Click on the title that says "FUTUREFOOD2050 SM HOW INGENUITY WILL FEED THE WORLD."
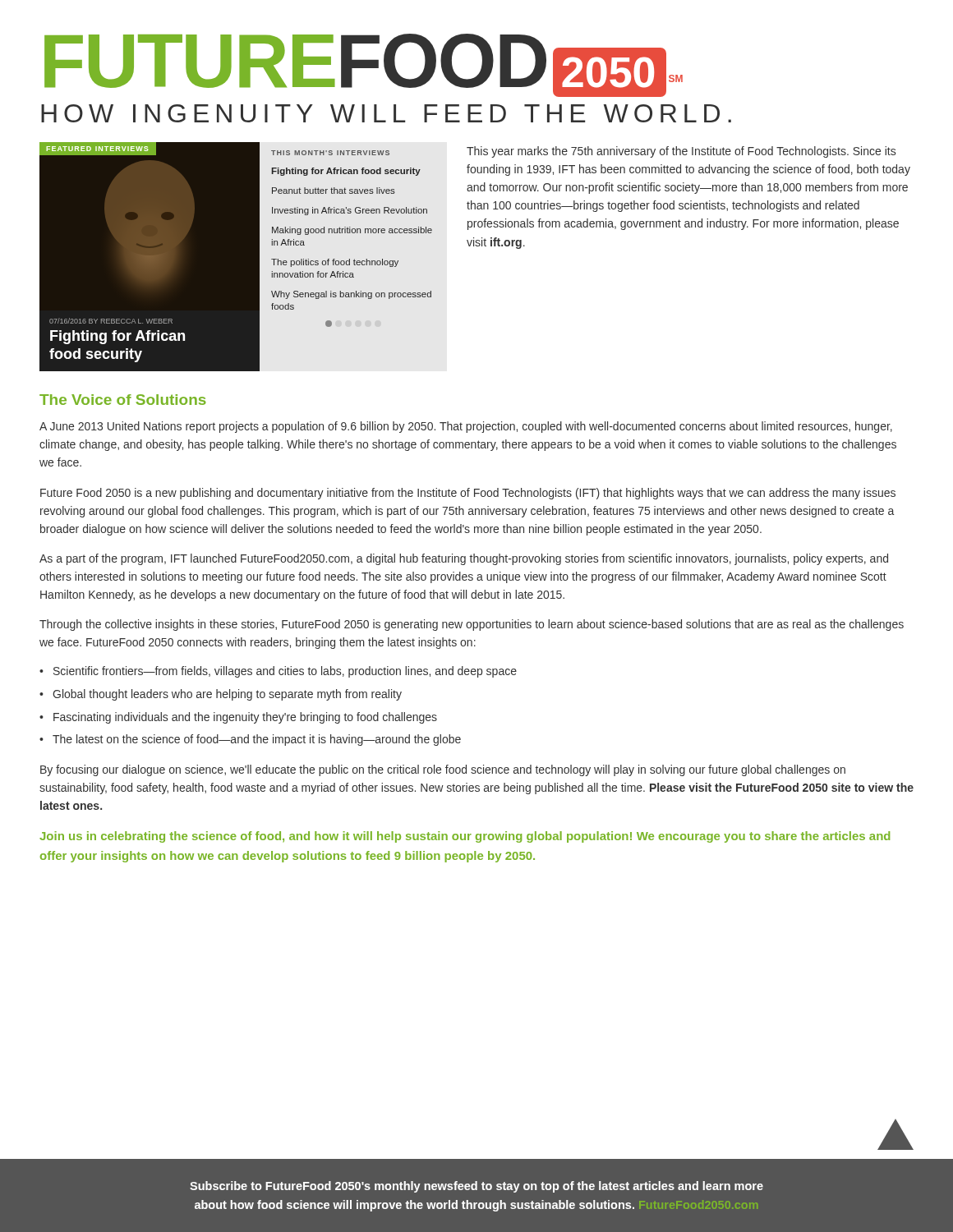Viewport: 953px width, 1232px height. (476, 76)
